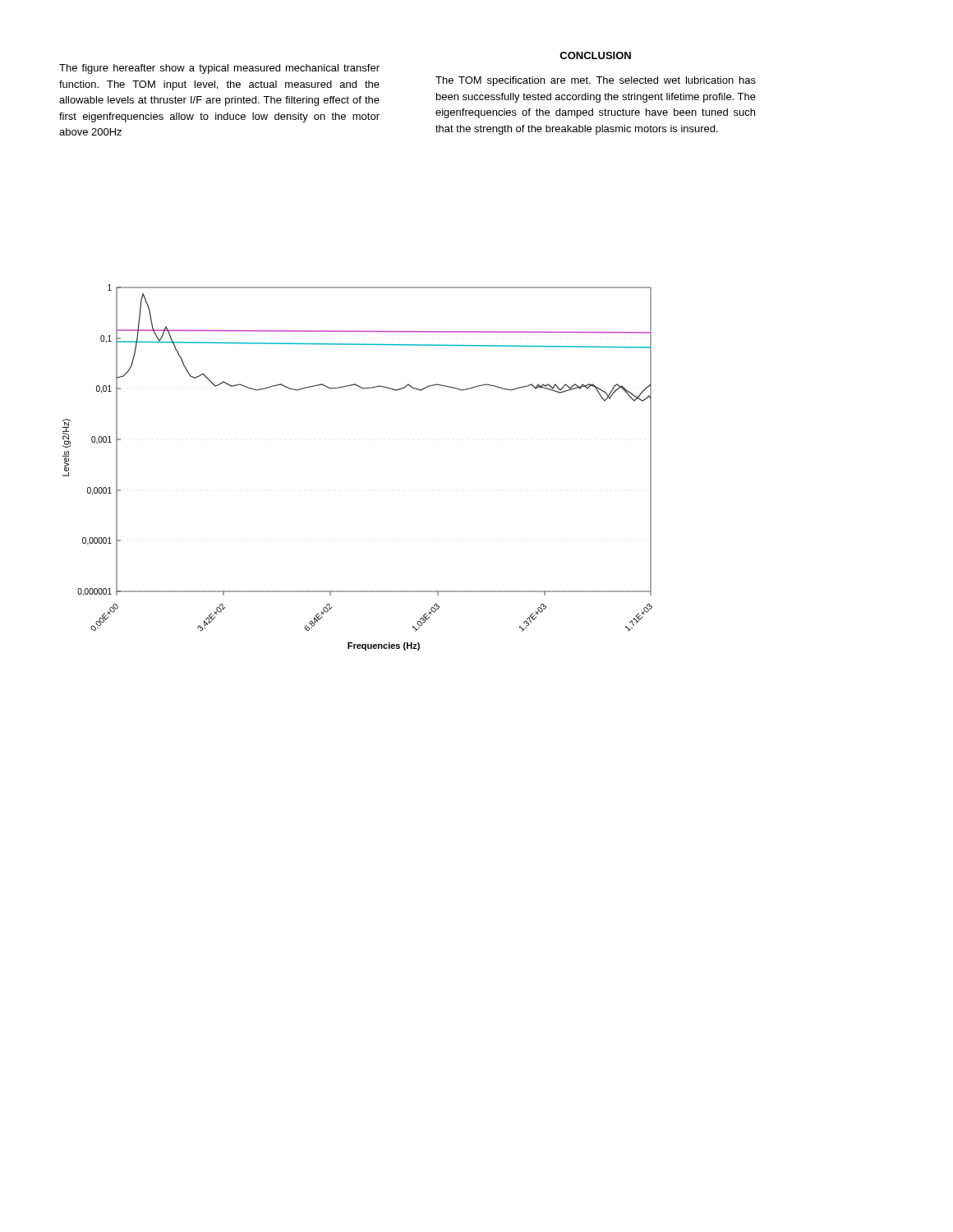Viewport: 953px width, 1232px height.
Task: Find the text block with the text "The figure hereafter show a typical"
Action: [219, 100]
